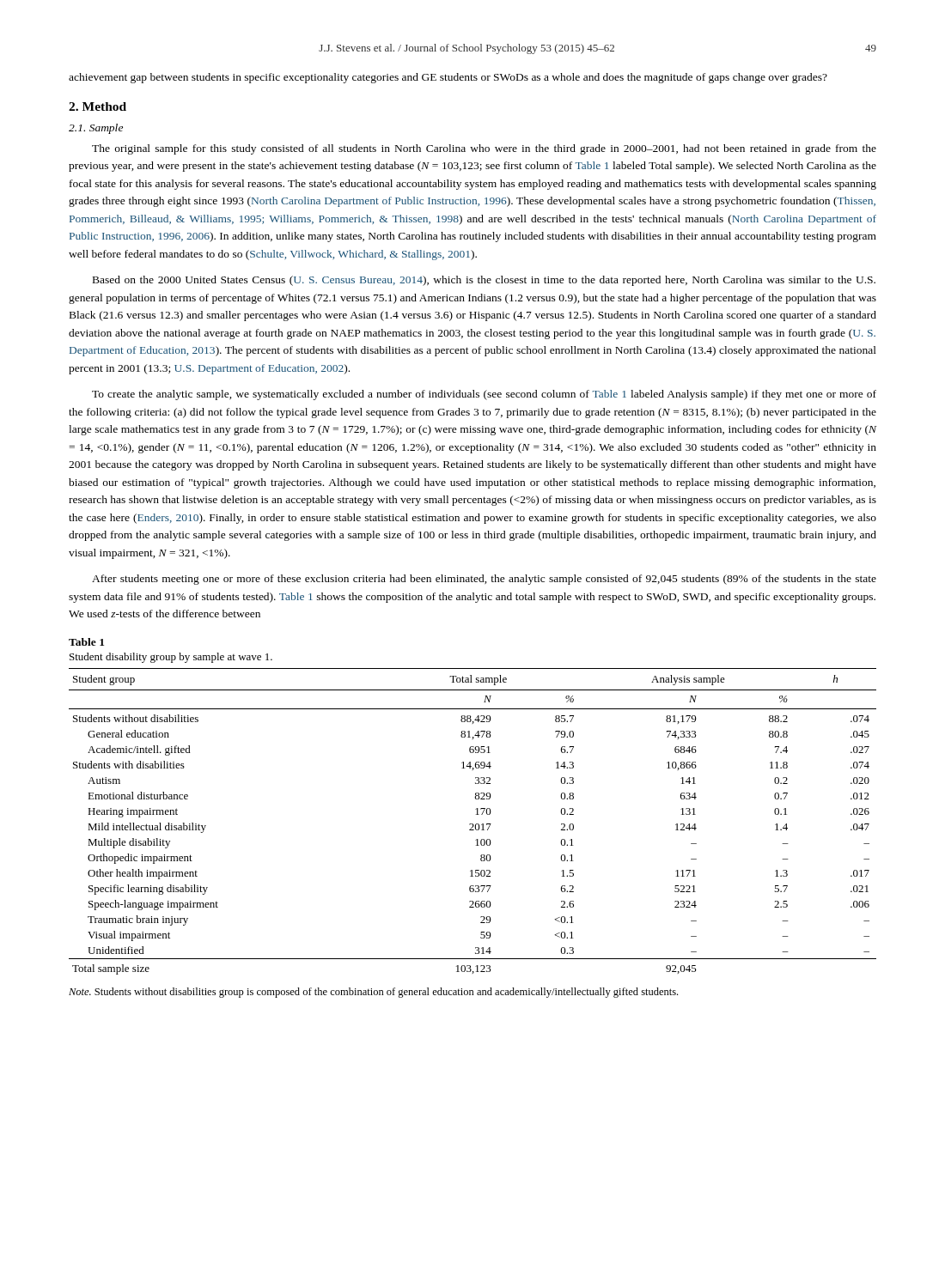Find the caption on this page that starts "Table 1 Student disability group"
This screenshot has height=1288, width=945.
click(x=86, y=642)
